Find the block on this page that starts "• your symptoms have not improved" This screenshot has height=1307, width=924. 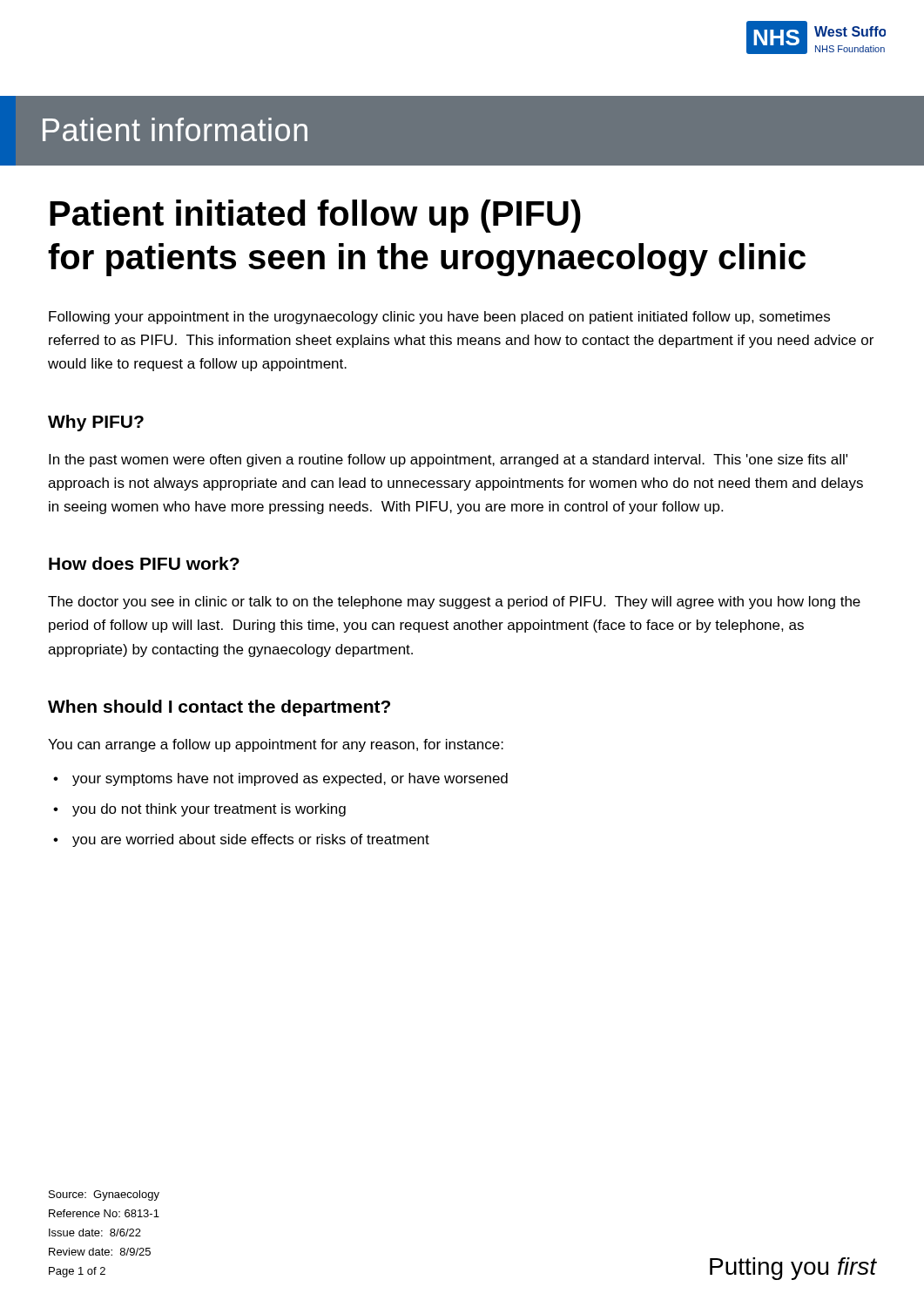[x=281, y=779]
